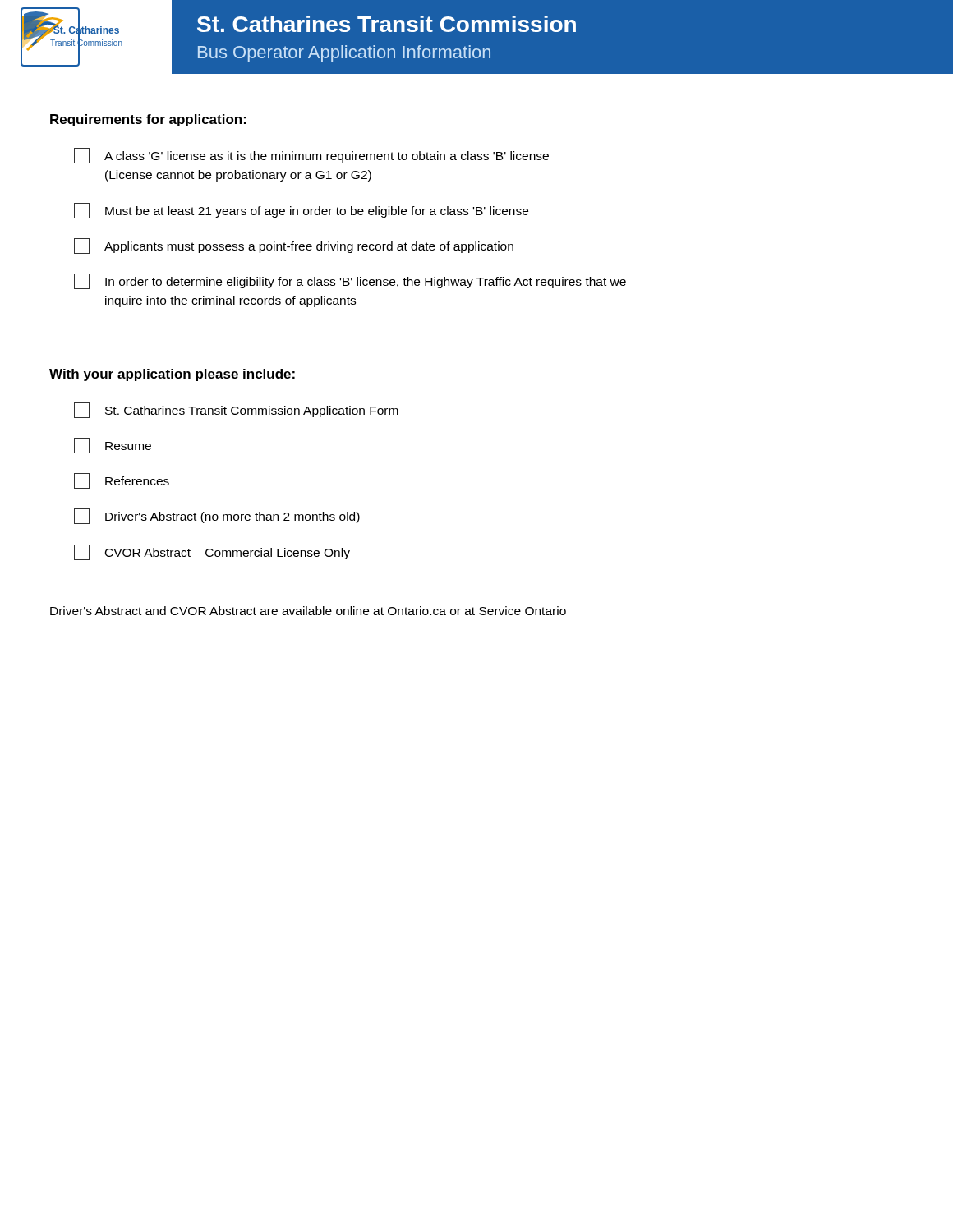The height and width of the screenshot is (1232, 953).
Task: Locate the section header that says "Requirements for application:"
Action: (x=148, y=120)
